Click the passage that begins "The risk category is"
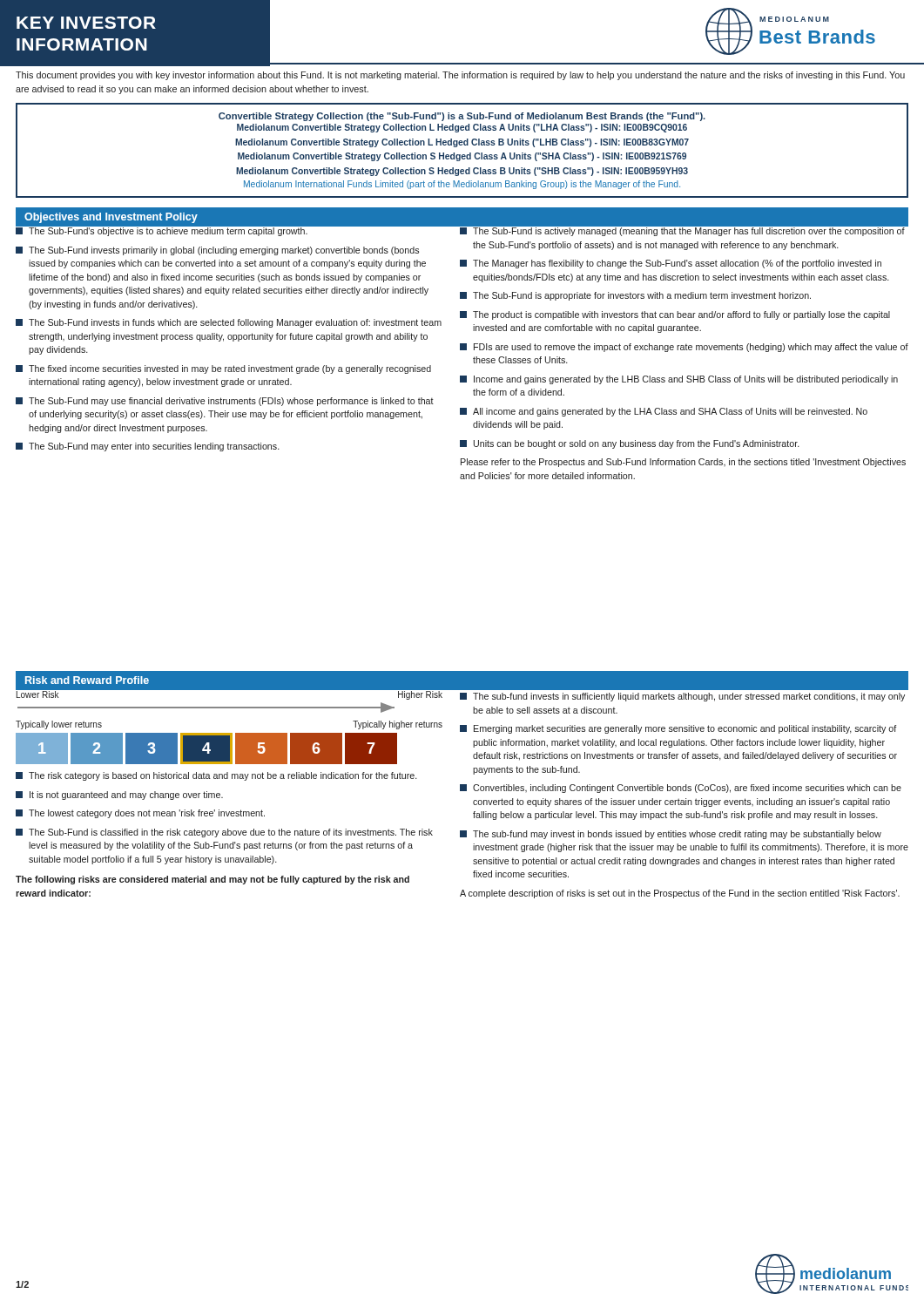The height and width of the screenshot is (1307, 924). pos(216,776)
